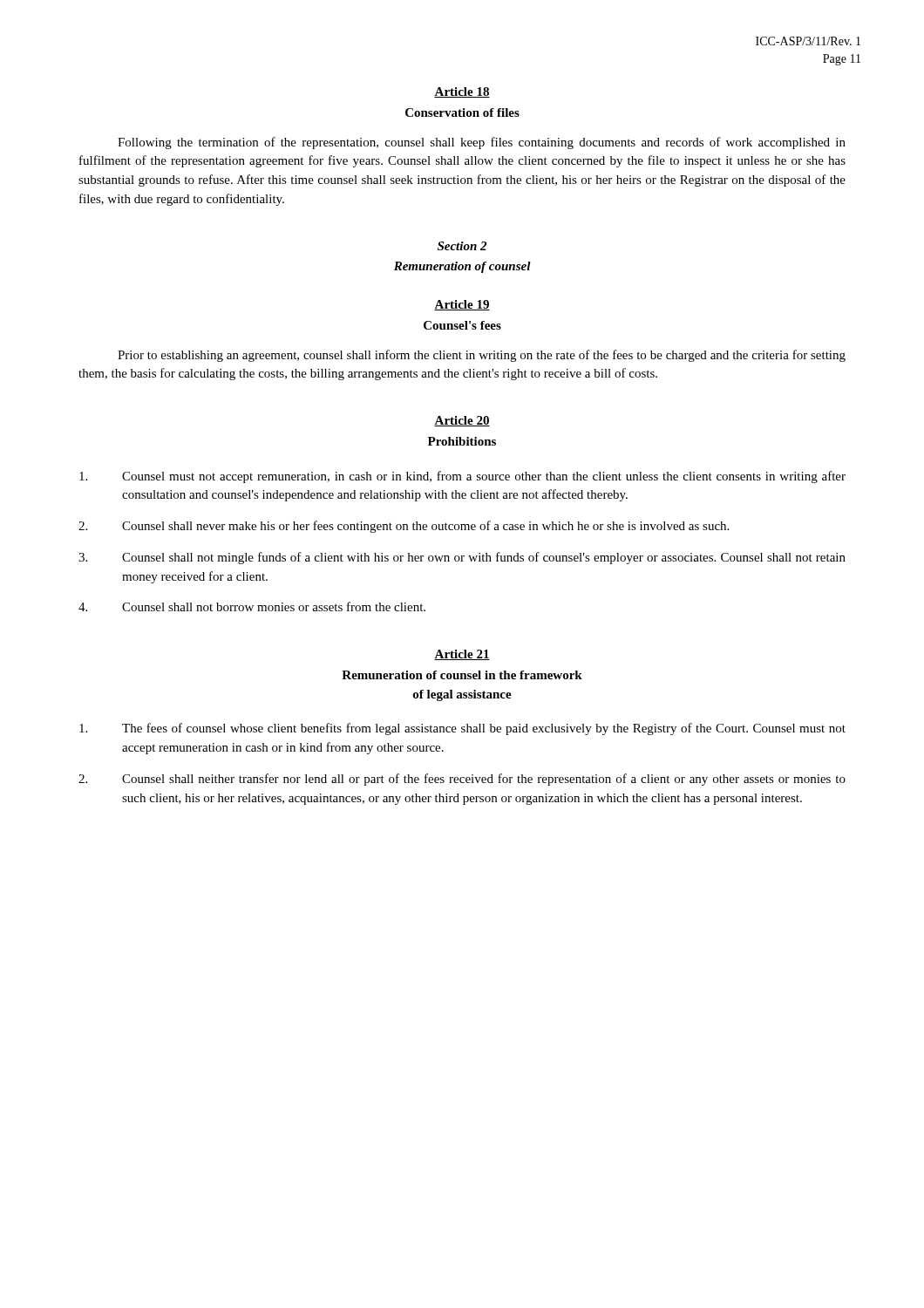
Task: Locate the passage starting "Prior to establishing an agreement, counsel"
Action: [462, 364]
